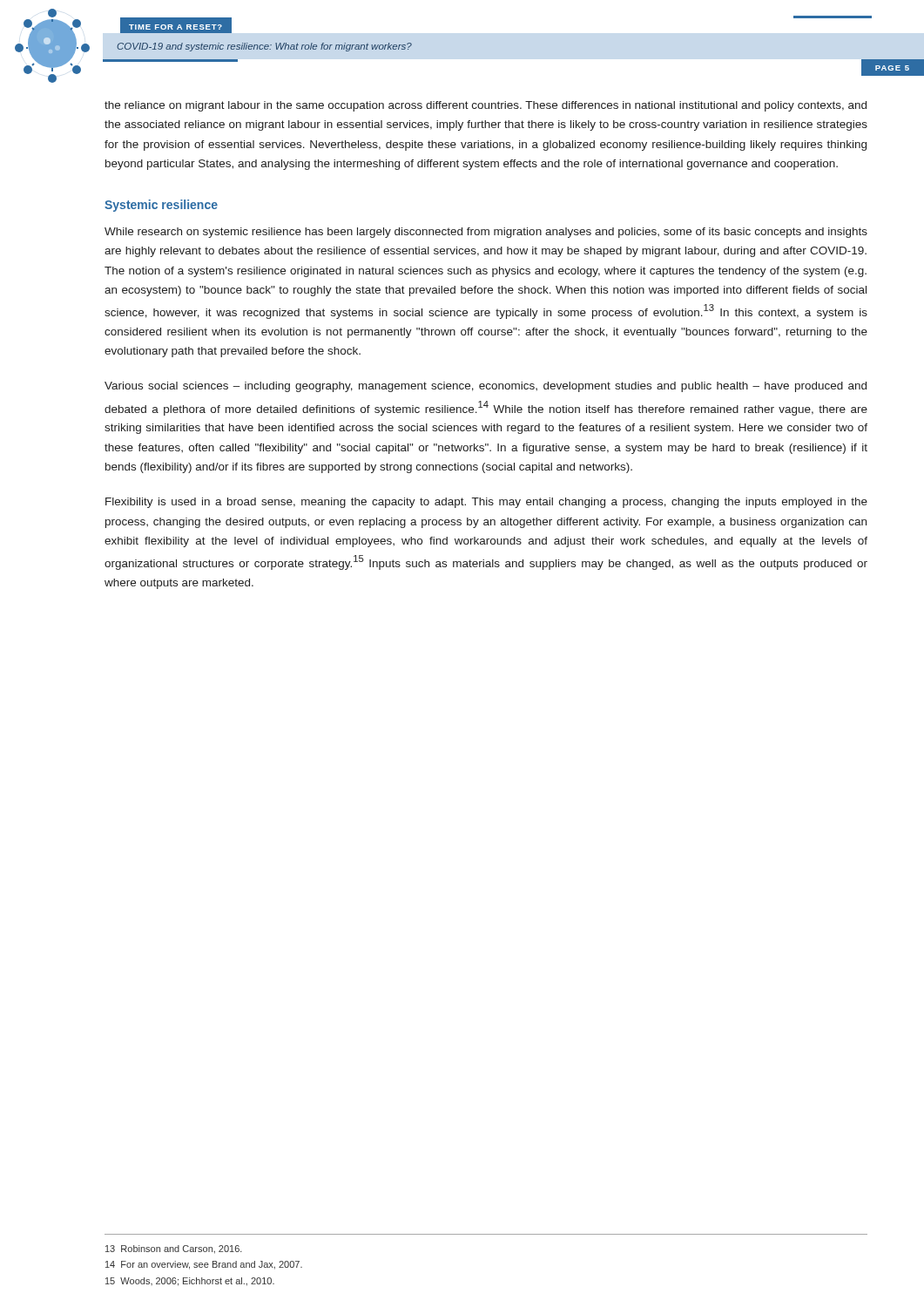This screenshot has height=1307, width=924.
Task: Locate the block of text that opens with "14 For an"
Action: (x=204, y=1264)
